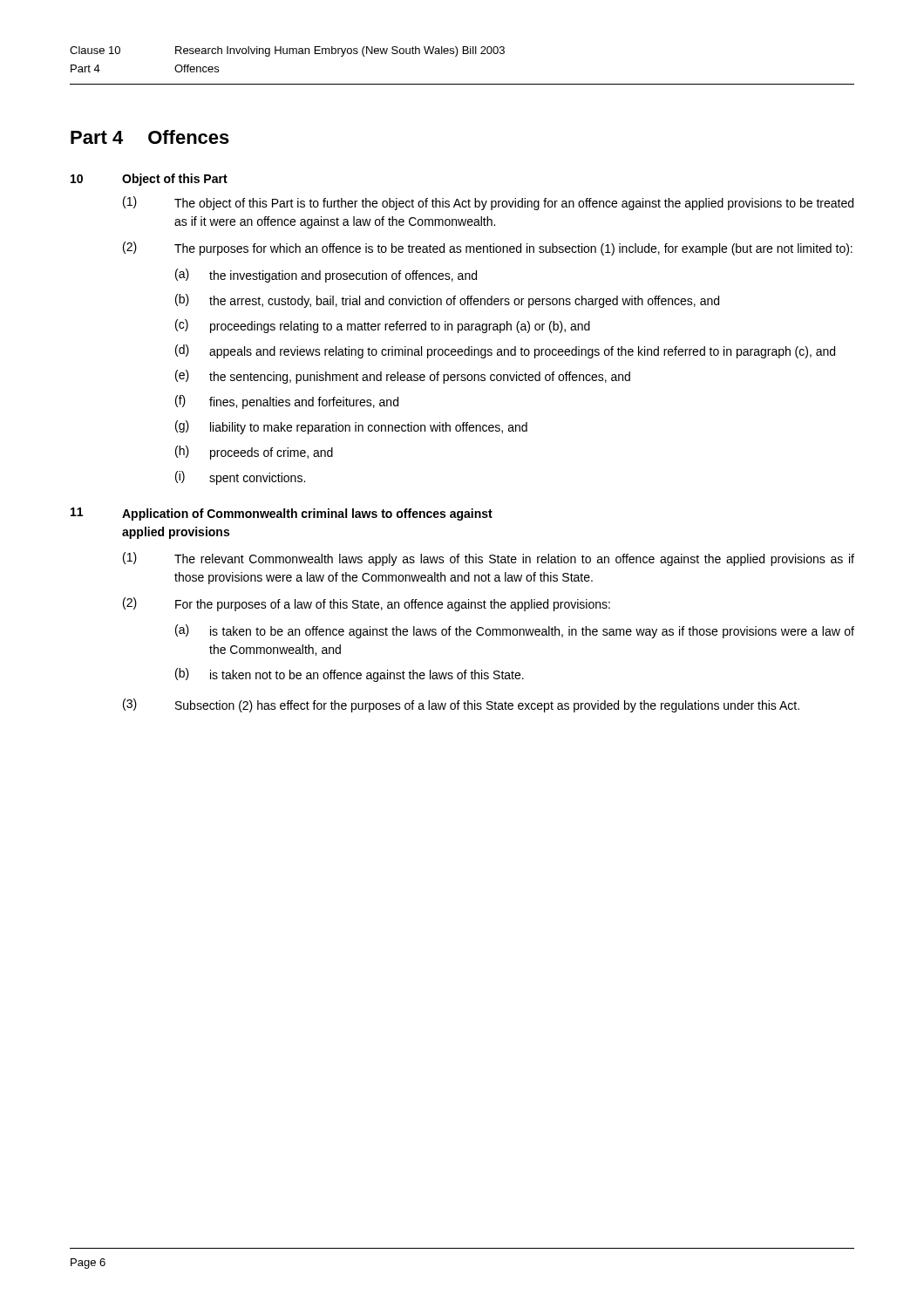Find the text starting "(g) liability to make"
Screen dimensions: 1308x924
click(x=514, y=428)
